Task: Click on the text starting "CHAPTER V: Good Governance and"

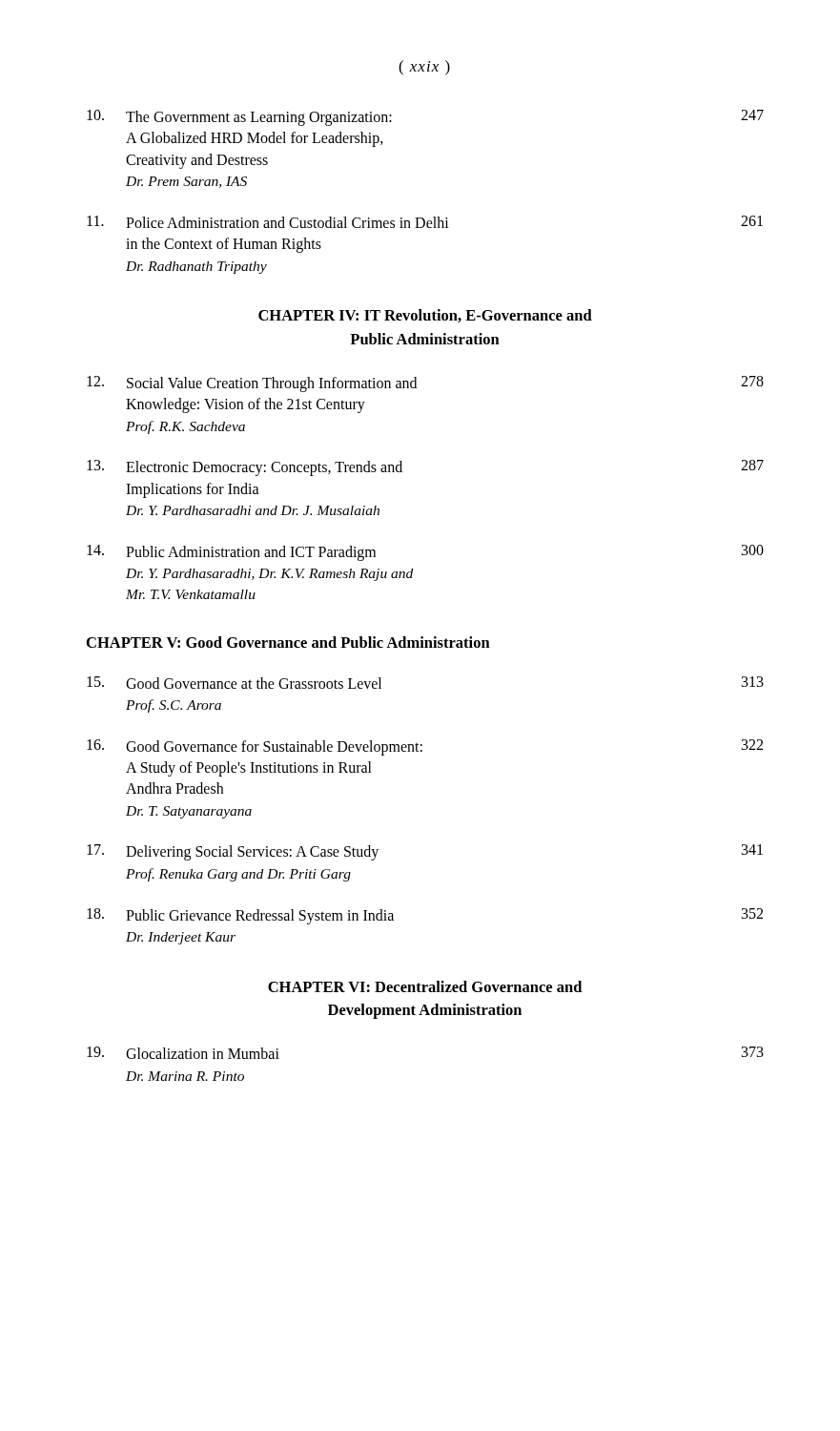Action: (x=288, y=642)
